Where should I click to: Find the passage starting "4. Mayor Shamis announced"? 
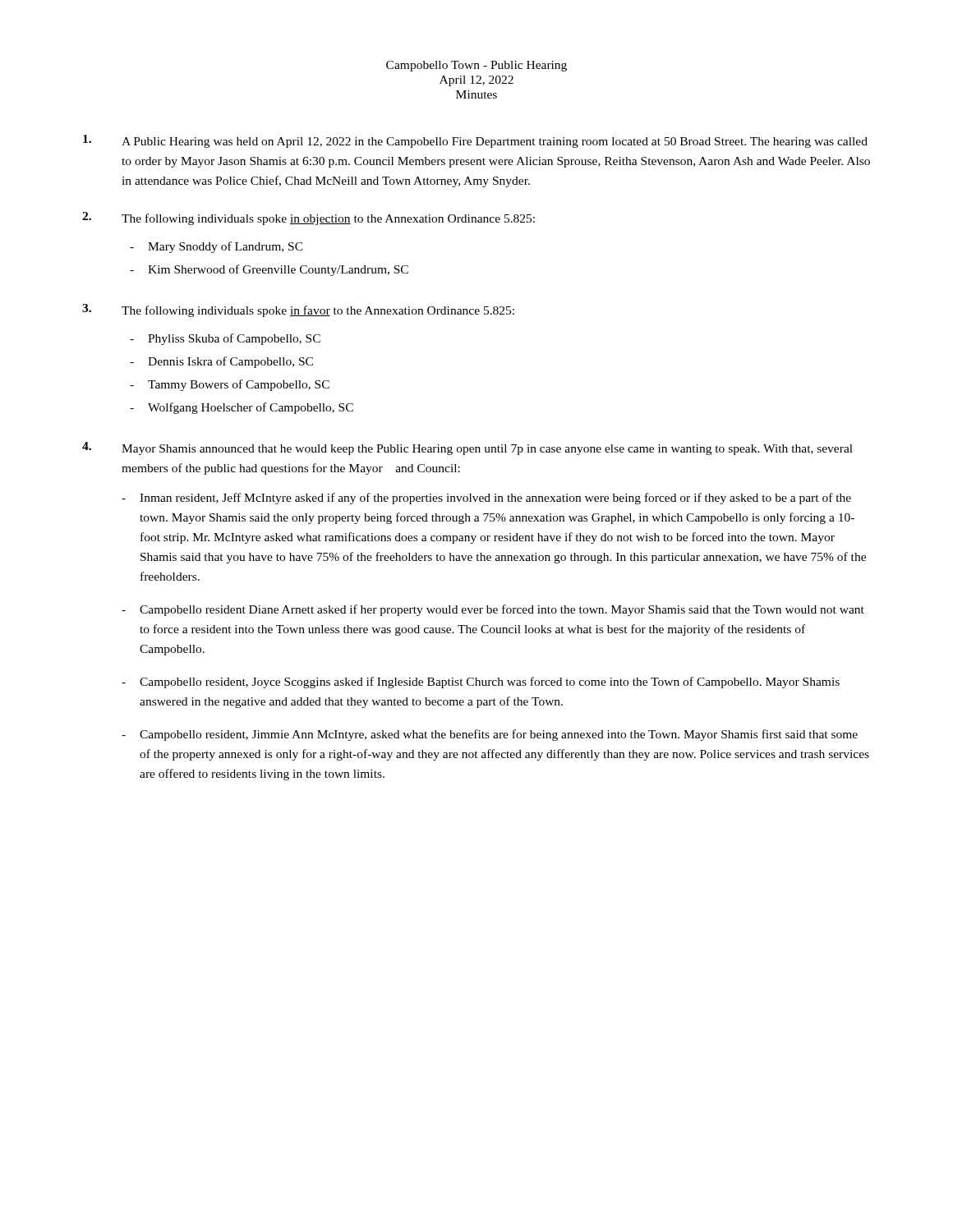[x=476, y=618]
